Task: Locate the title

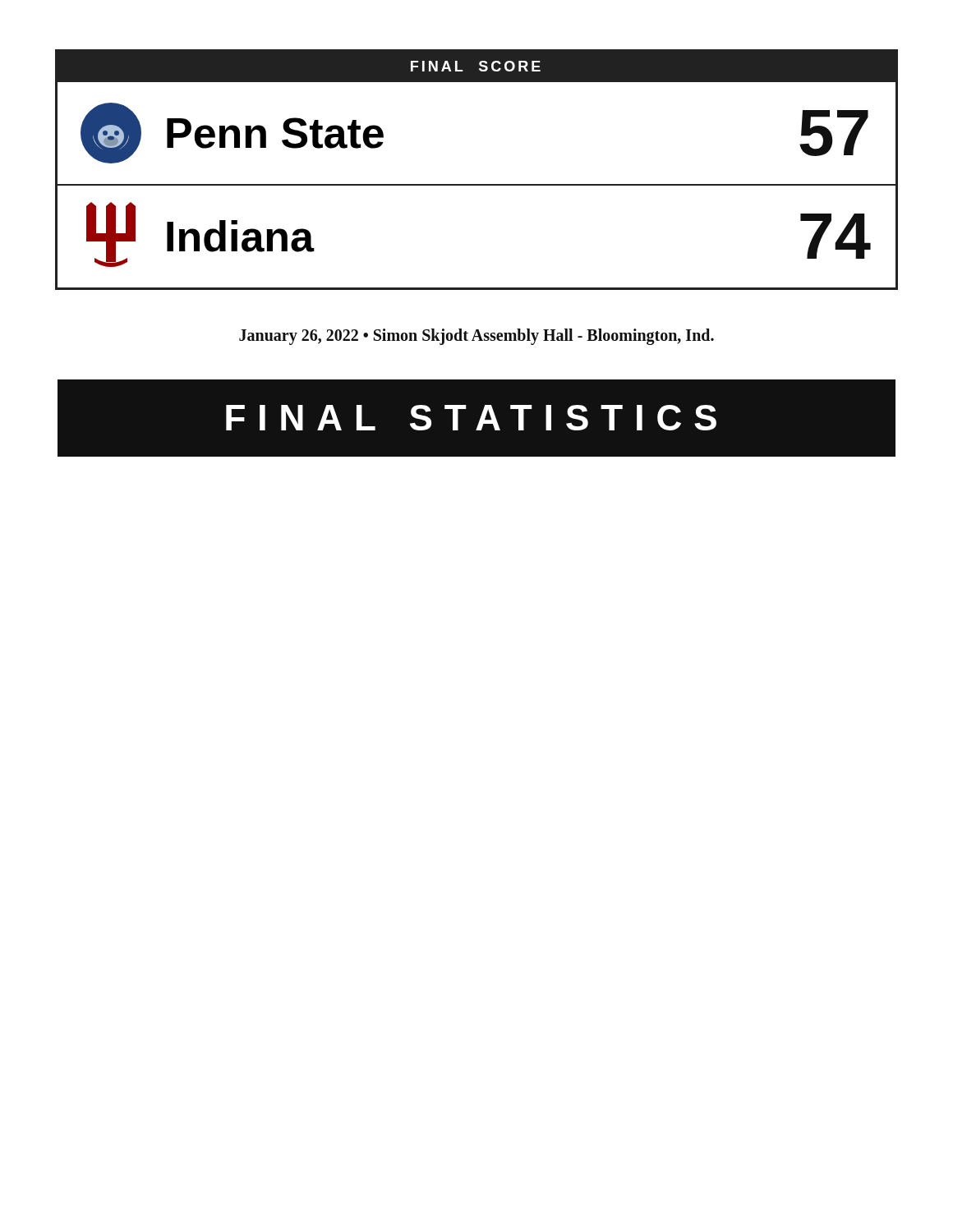Action: pos(476,418)
